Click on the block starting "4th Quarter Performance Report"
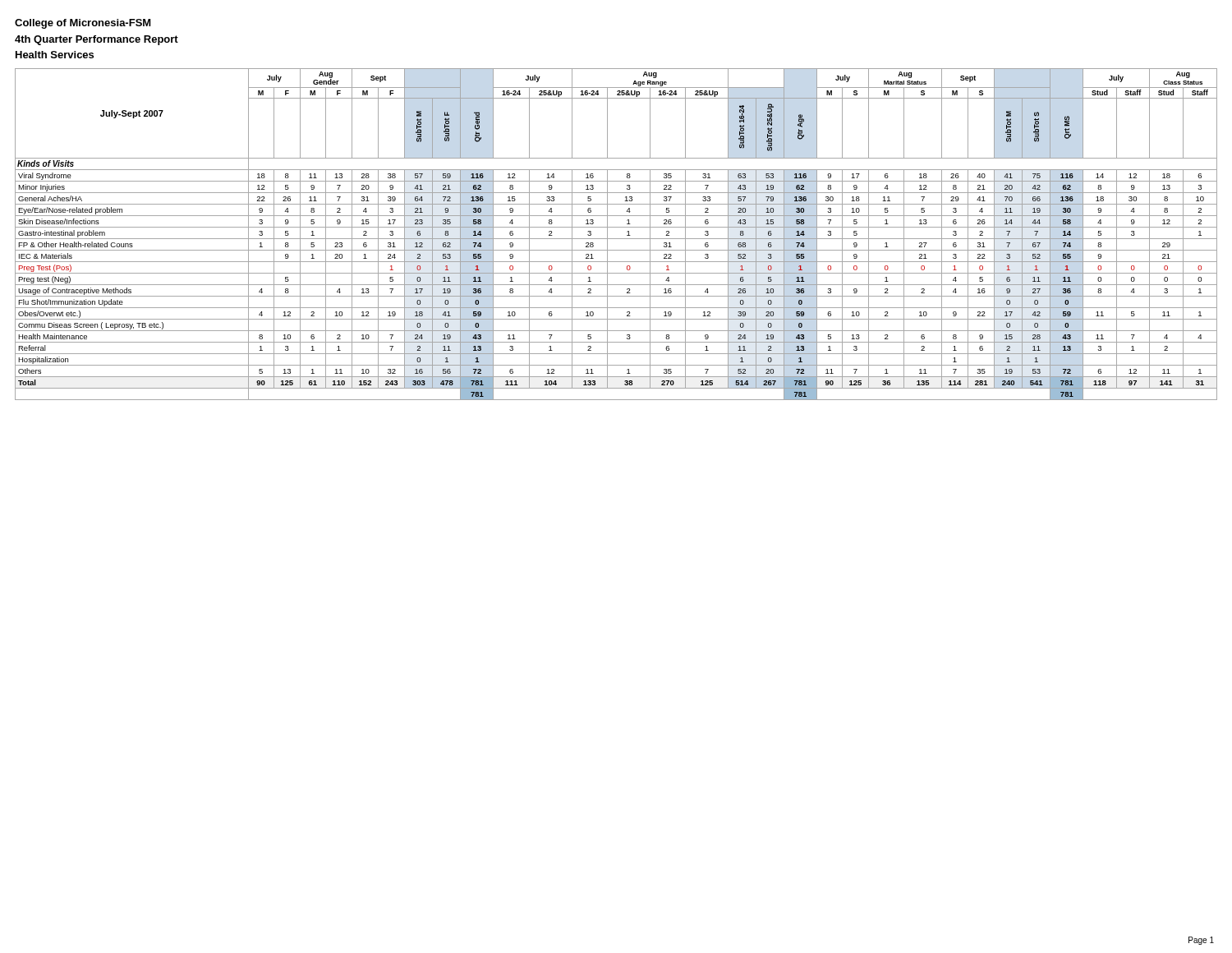1232x953 pixels. point(96,39)
